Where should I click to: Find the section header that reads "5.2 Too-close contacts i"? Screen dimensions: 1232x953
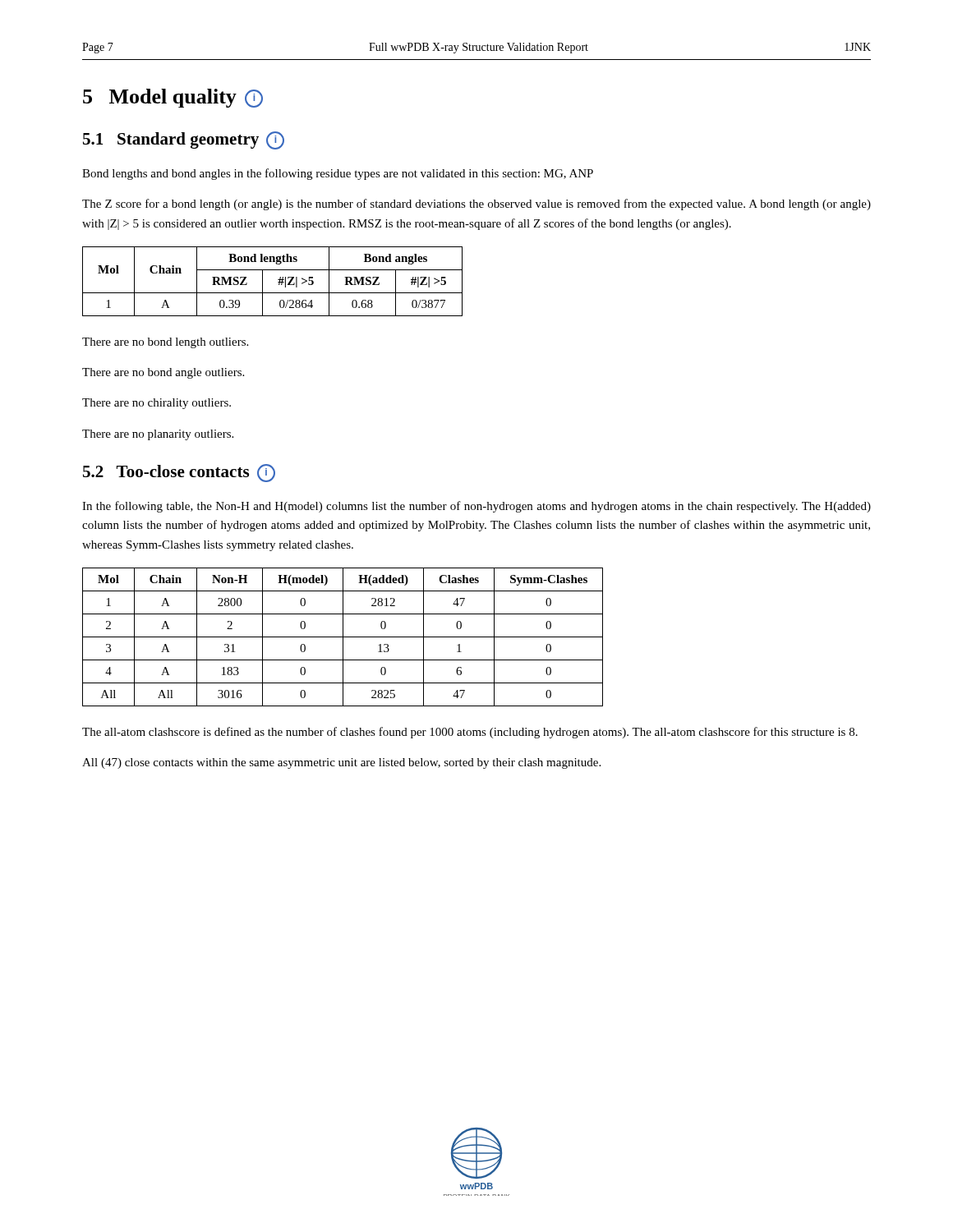point(179,473)
